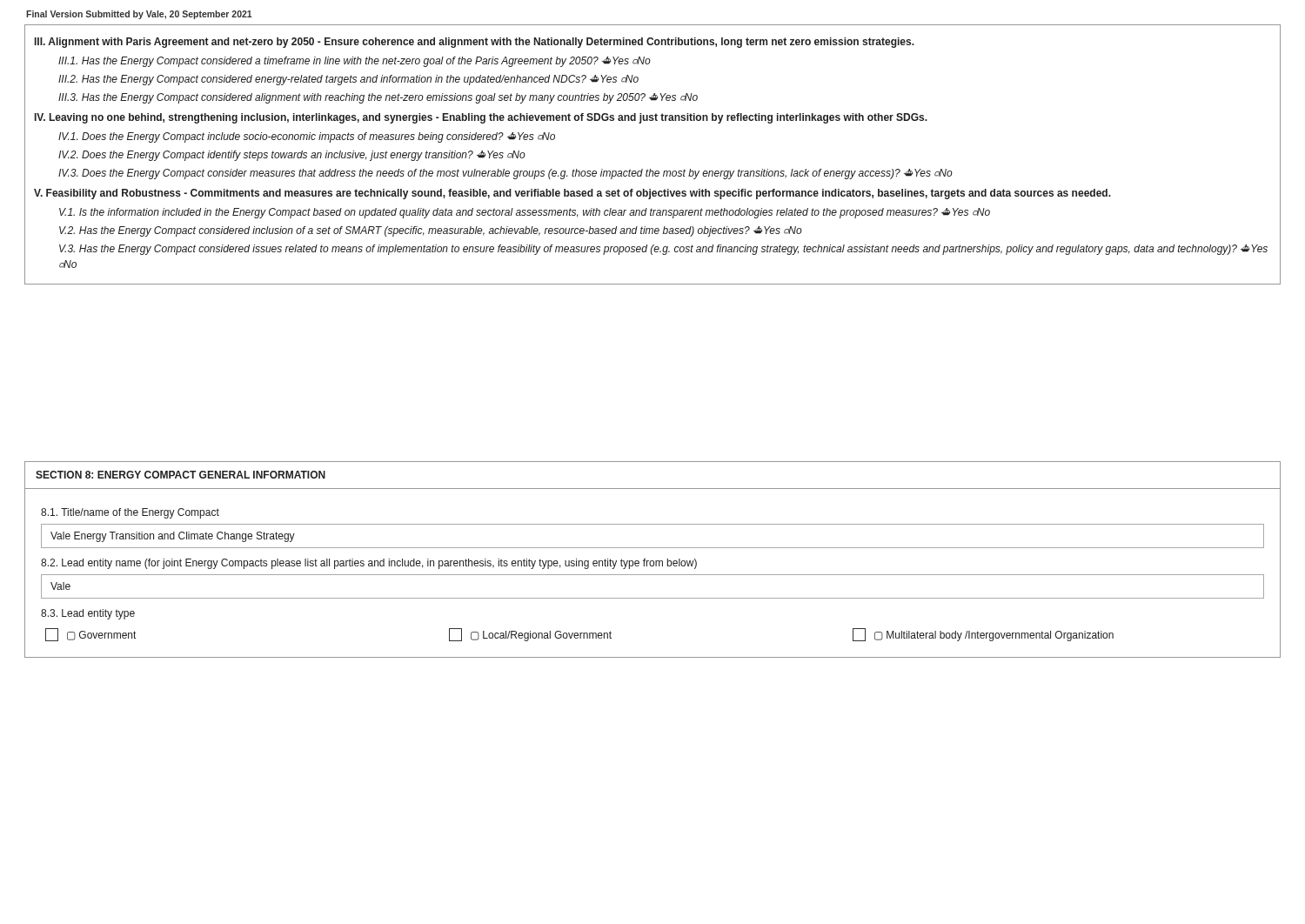1305x924 pixels.
Task: Navigate to the element starting "3. Lead entity type"
Action: coord(88,613)
